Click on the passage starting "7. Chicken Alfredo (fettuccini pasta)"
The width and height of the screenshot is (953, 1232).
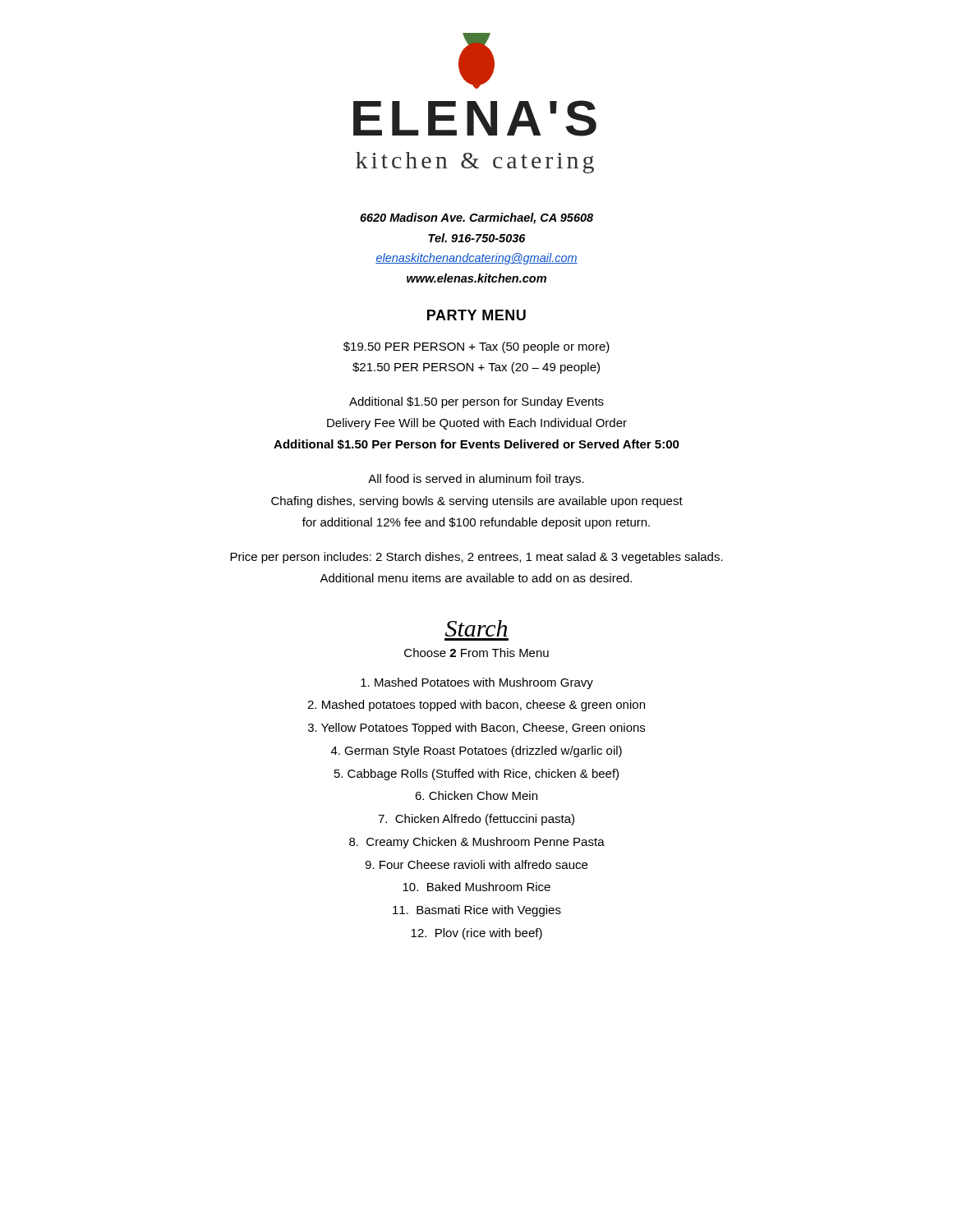click(x=476, y=818)
